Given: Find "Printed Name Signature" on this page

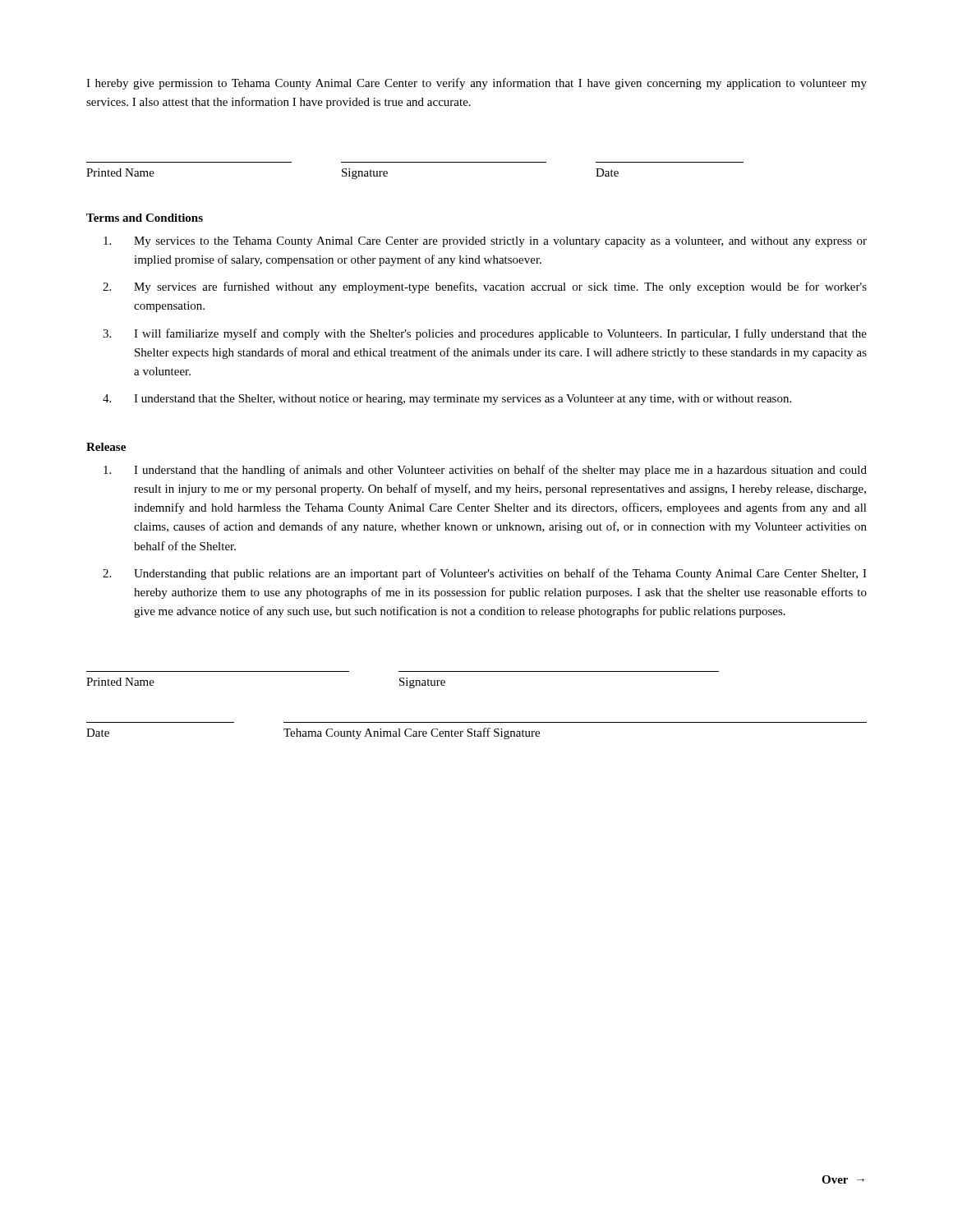Looking at the screenshot, I should click(x=403, y=680).
